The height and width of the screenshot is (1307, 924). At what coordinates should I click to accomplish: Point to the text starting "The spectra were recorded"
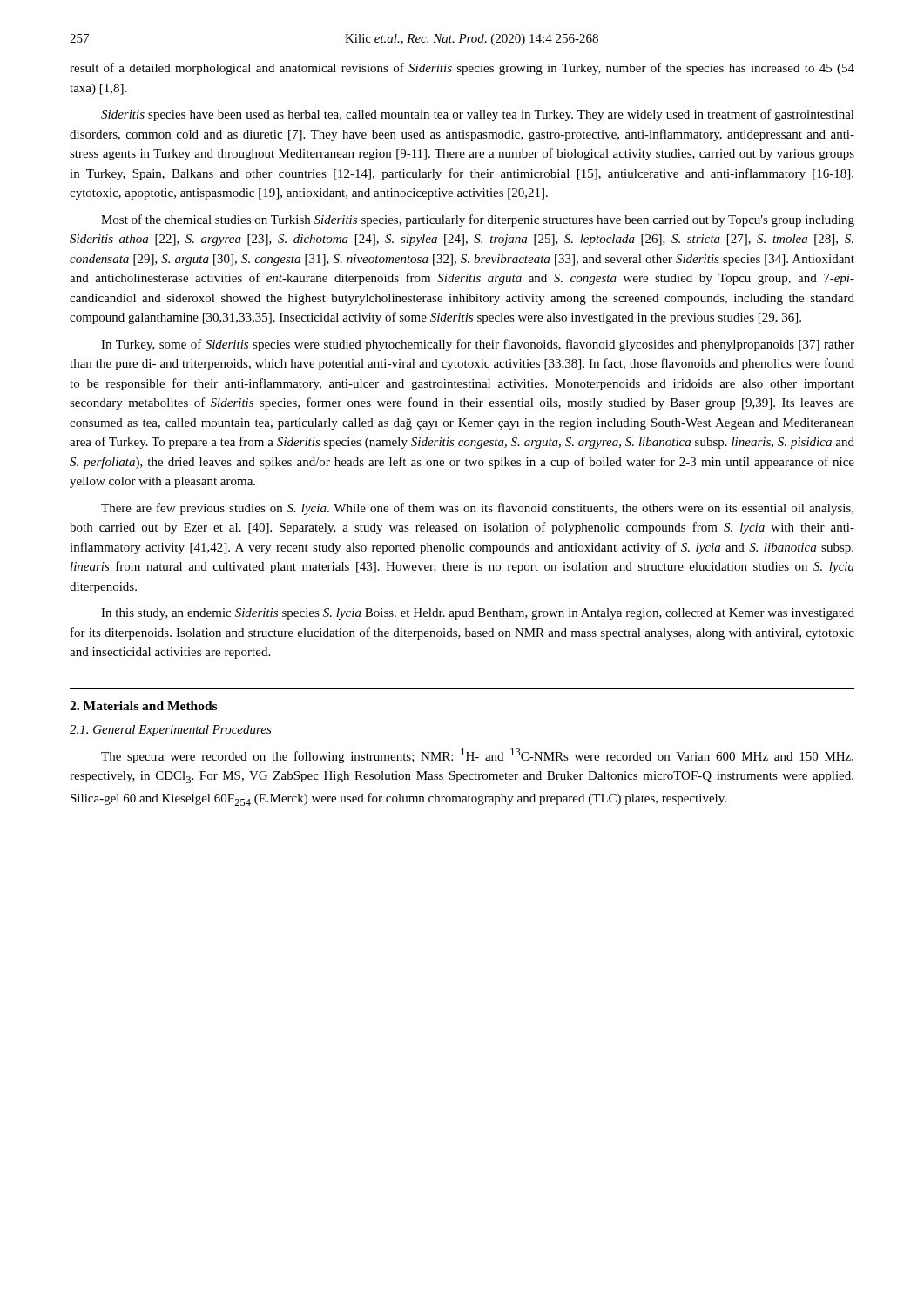pyautogui.click(x=462, y=777)
